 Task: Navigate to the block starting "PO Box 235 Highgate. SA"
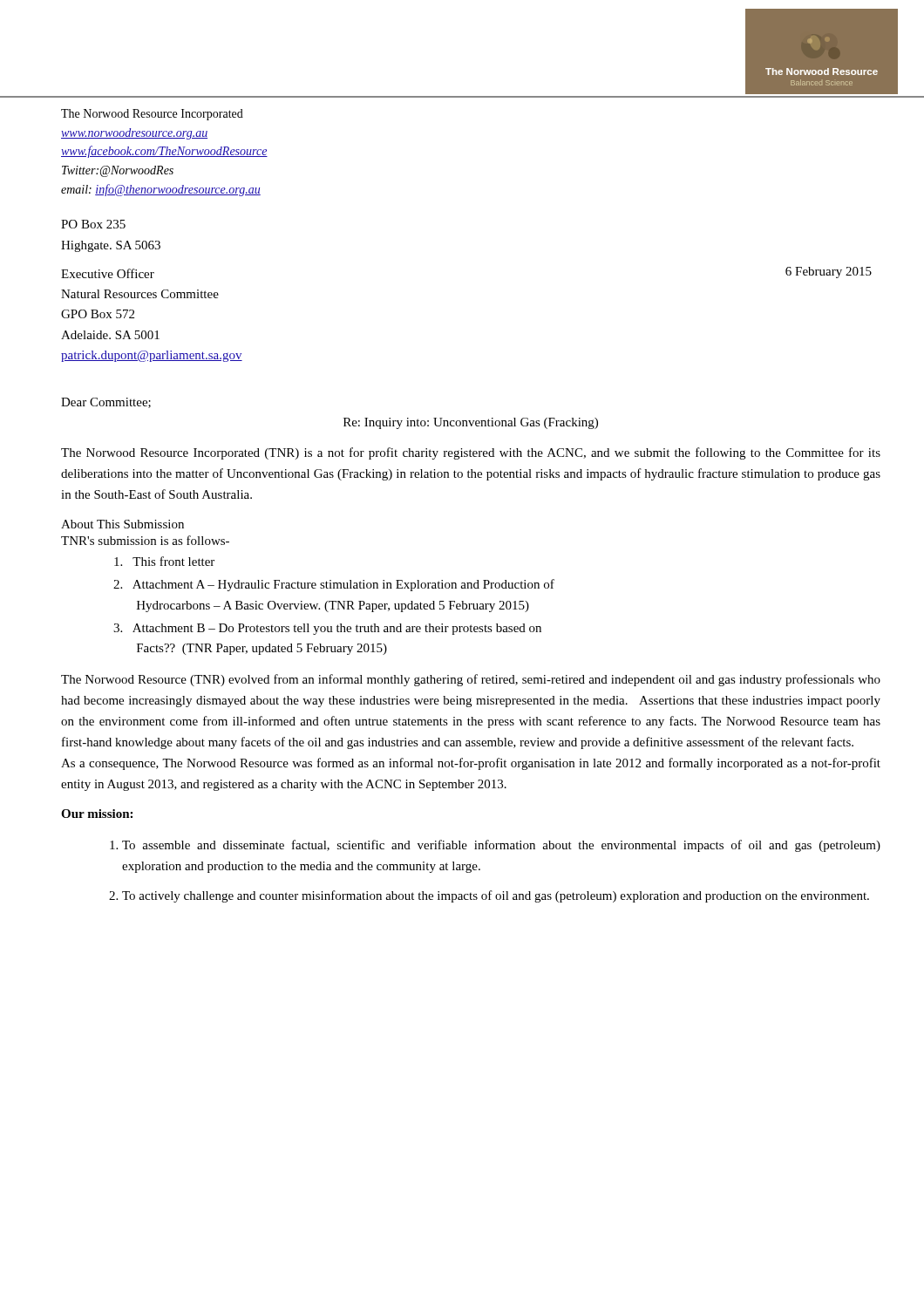tap(111, 235)
